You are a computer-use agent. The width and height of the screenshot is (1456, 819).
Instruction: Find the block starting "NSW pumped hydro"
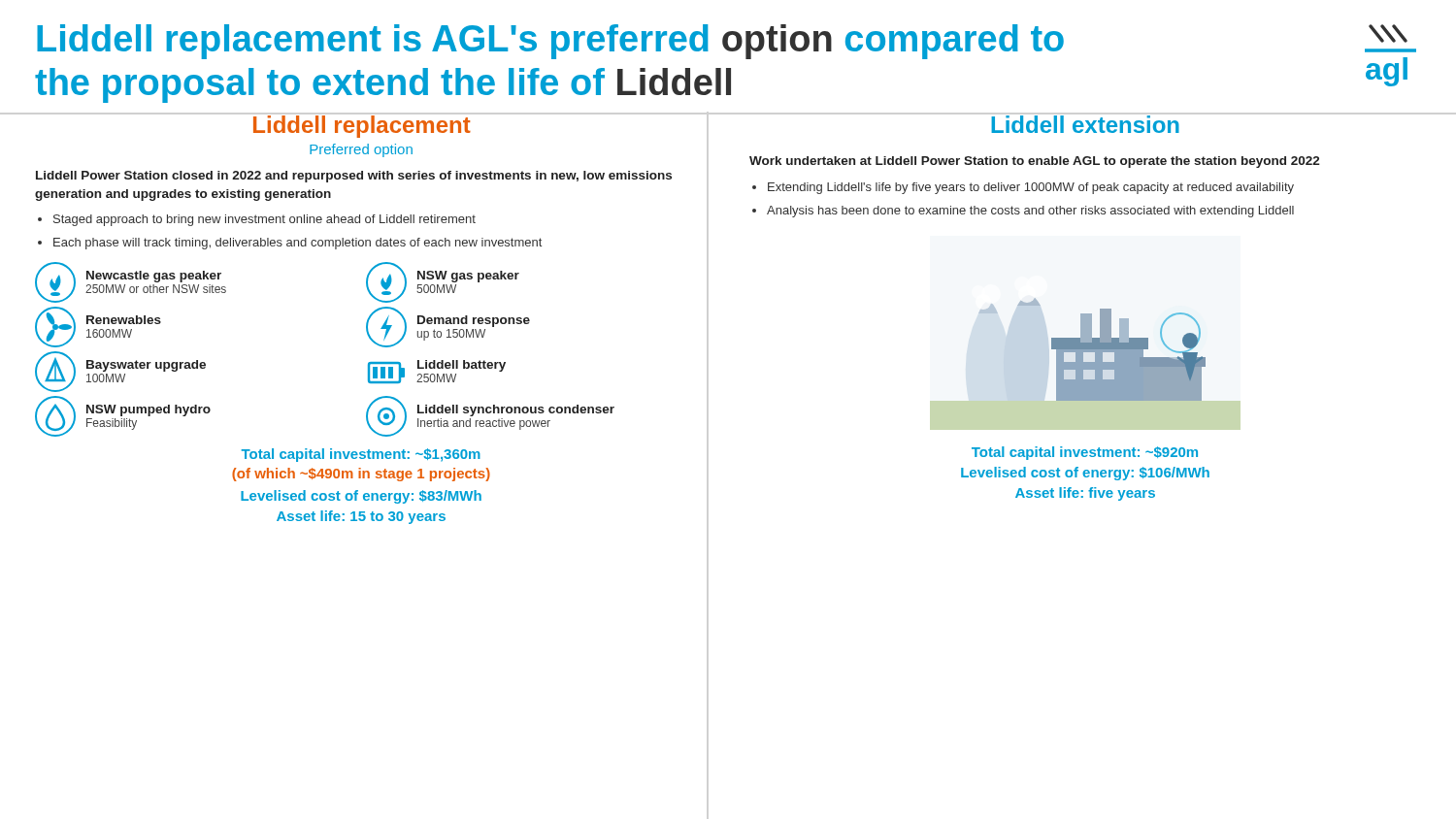click(x=123, y=416)
